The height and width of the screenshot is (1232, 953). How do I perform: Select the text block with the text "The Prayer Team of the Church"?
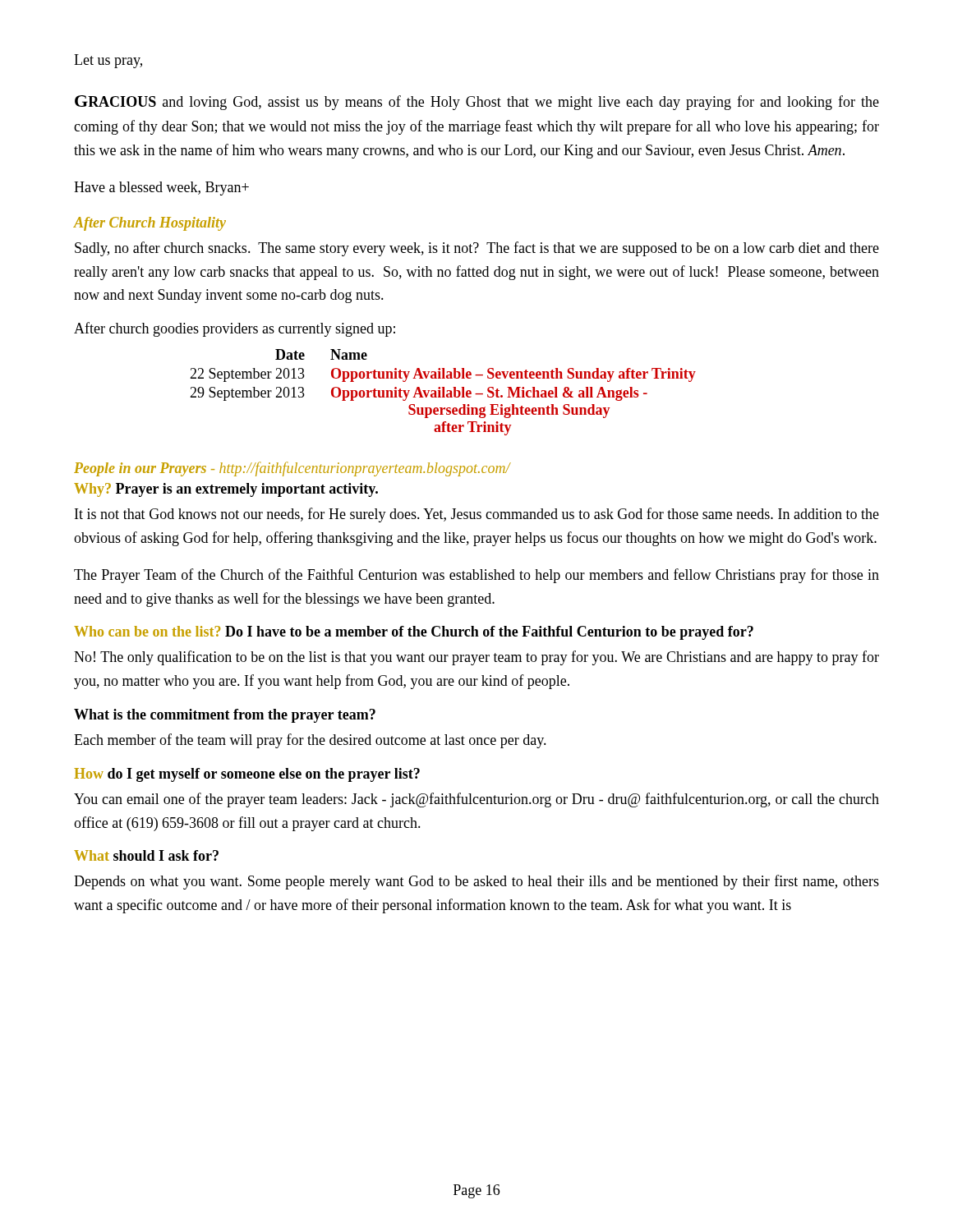pos(476,587)
